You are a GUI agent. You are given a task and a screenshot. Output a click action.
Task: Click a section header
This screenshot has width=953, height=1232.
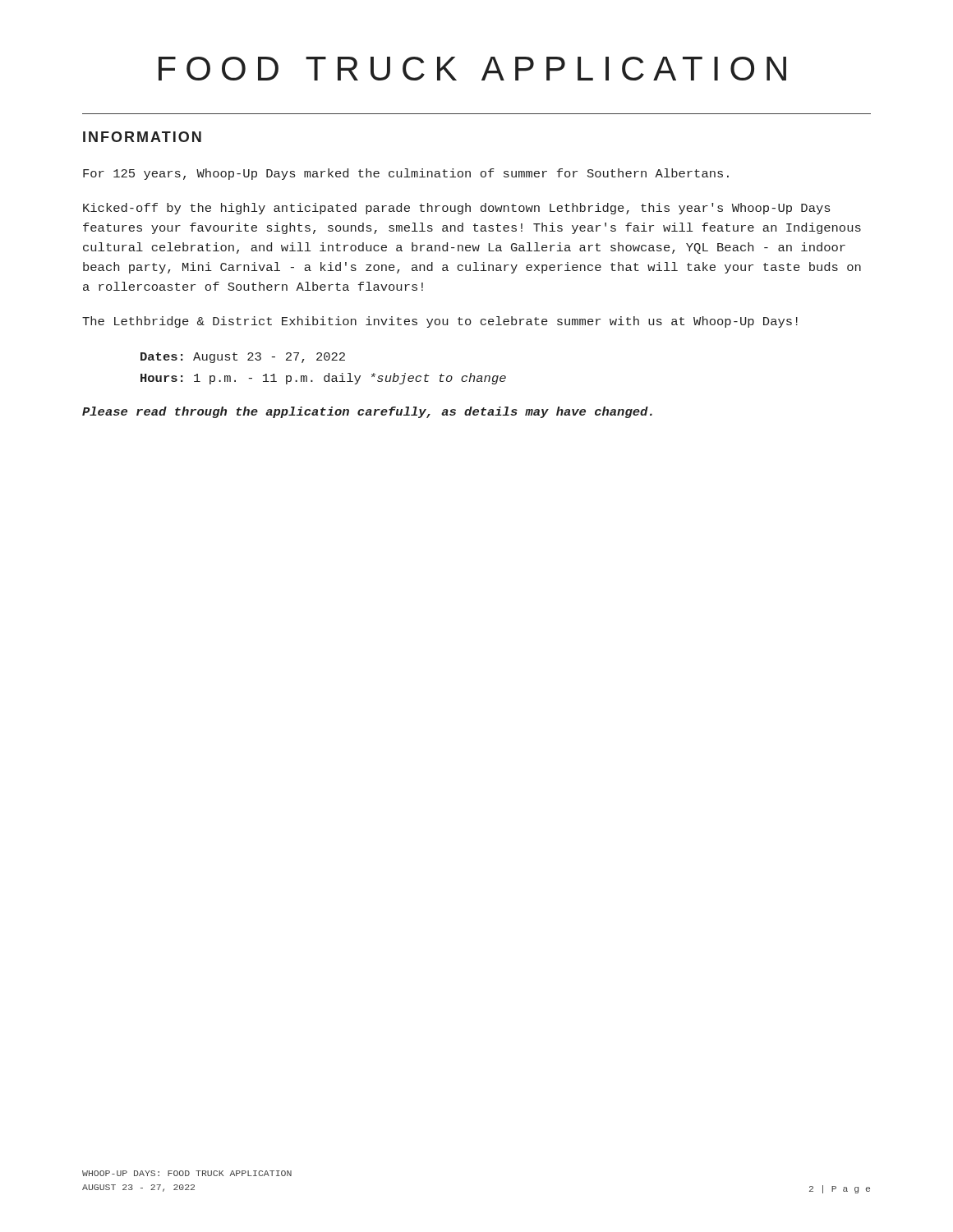pos(476,138)
